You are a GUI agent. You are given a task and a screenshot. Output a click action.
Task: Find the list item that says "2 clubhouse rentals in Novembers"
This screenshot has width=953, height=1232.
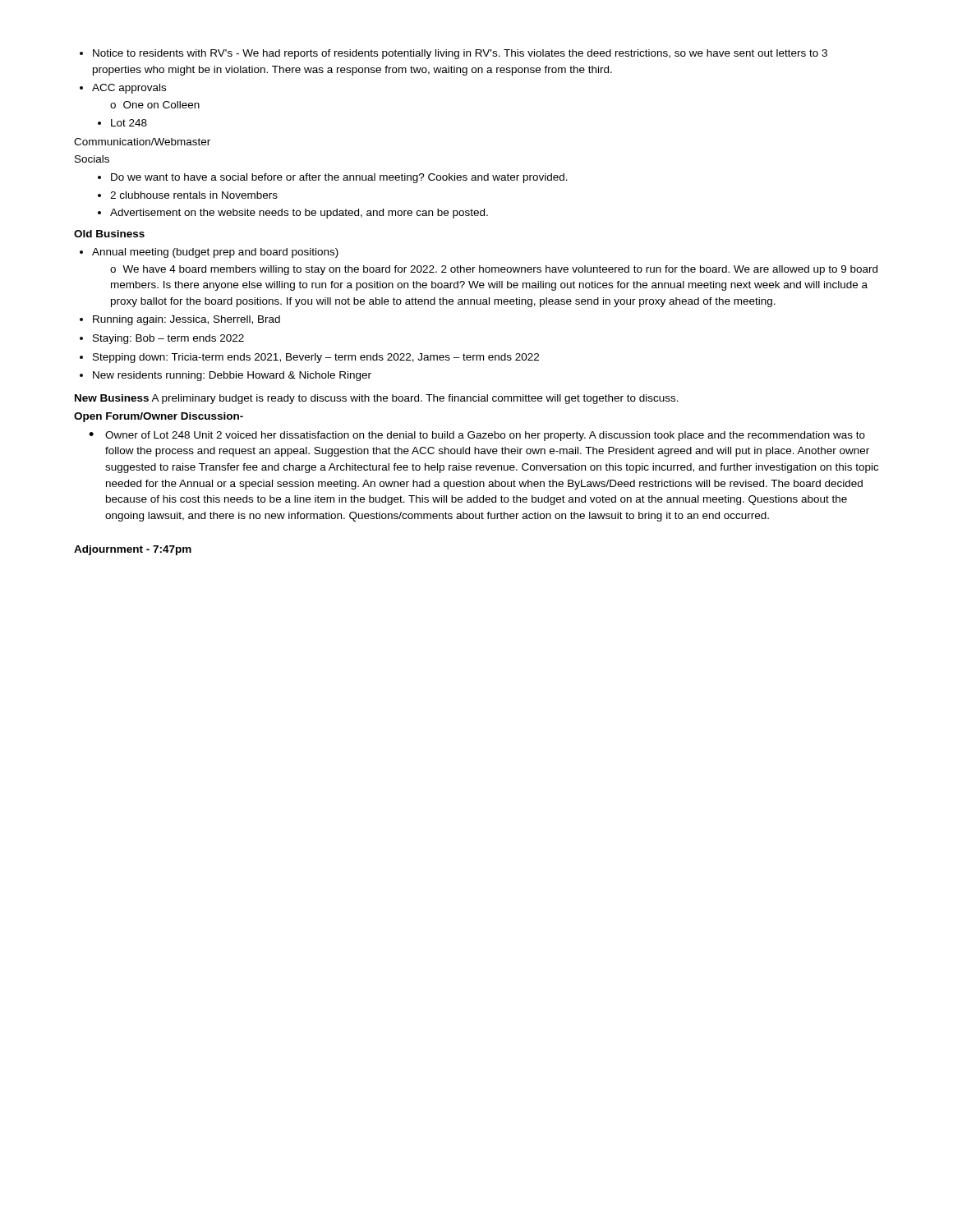click(x=188, y=195)
